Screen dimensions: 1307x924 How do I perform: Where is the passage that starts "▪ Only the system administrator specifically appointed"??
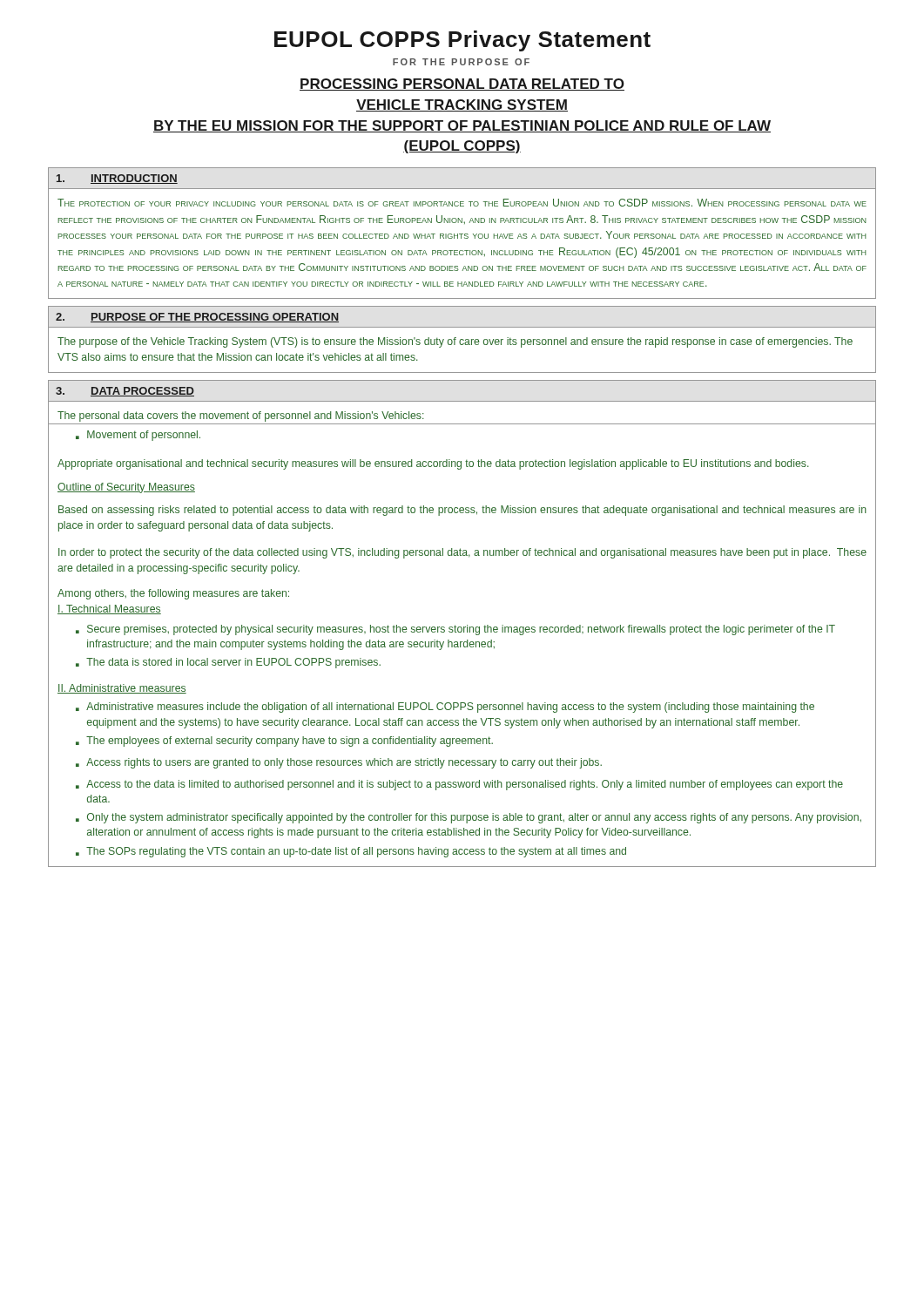(471, 826)
